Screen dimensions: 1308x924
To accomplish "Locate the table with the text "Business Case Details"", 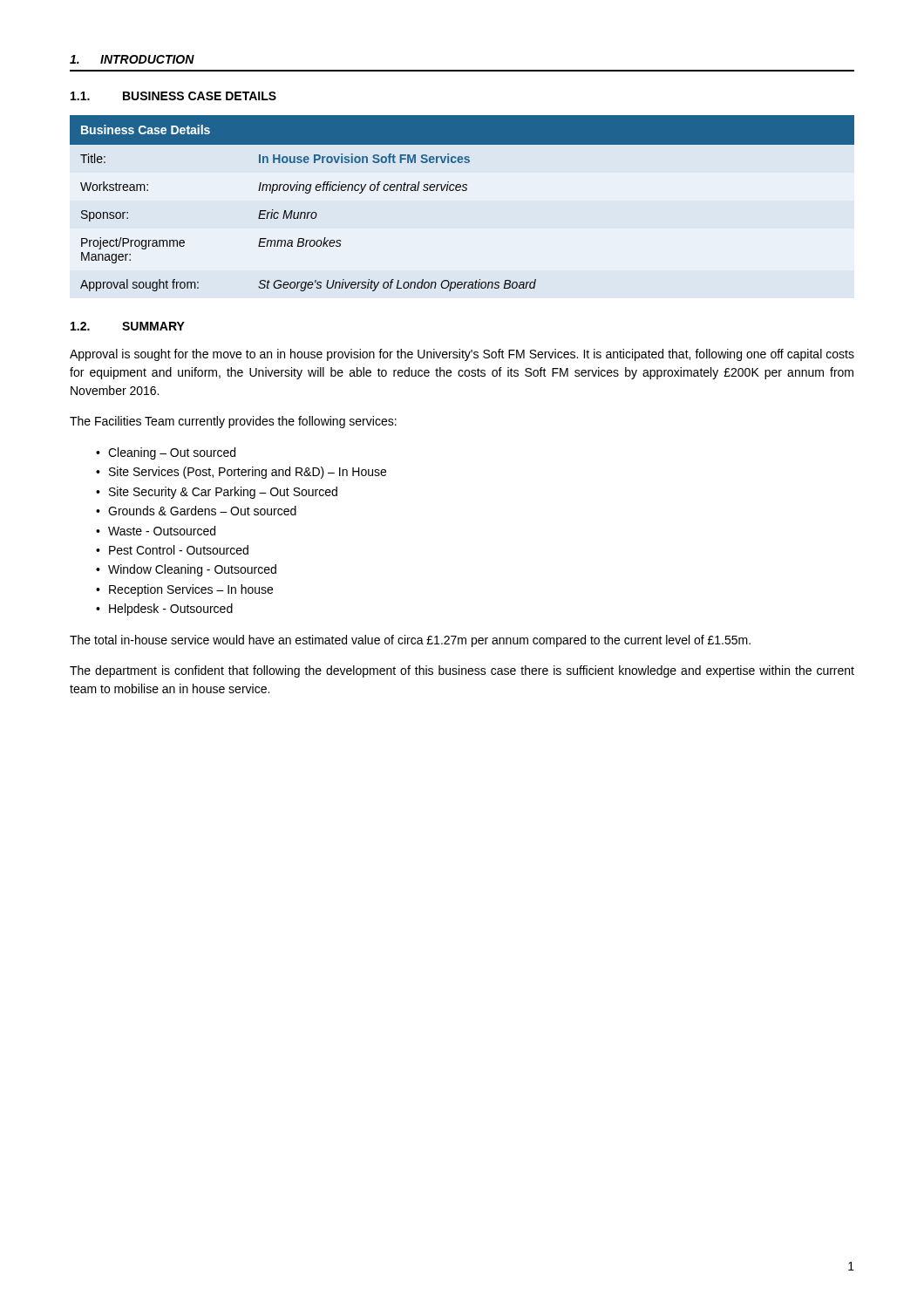I will point(462,207).
